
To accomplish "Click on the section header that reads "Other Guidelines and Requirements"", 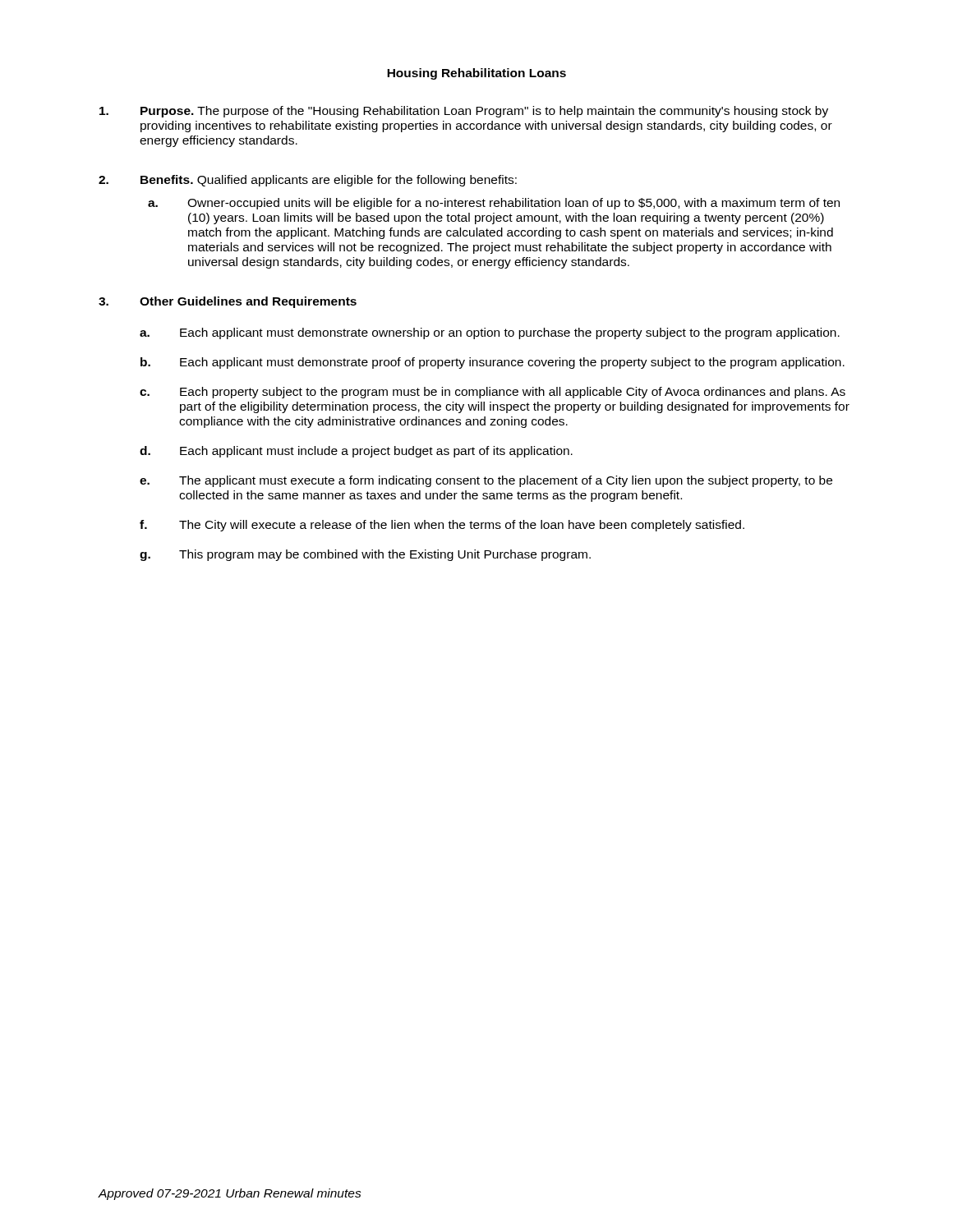I will pos(248,301).
